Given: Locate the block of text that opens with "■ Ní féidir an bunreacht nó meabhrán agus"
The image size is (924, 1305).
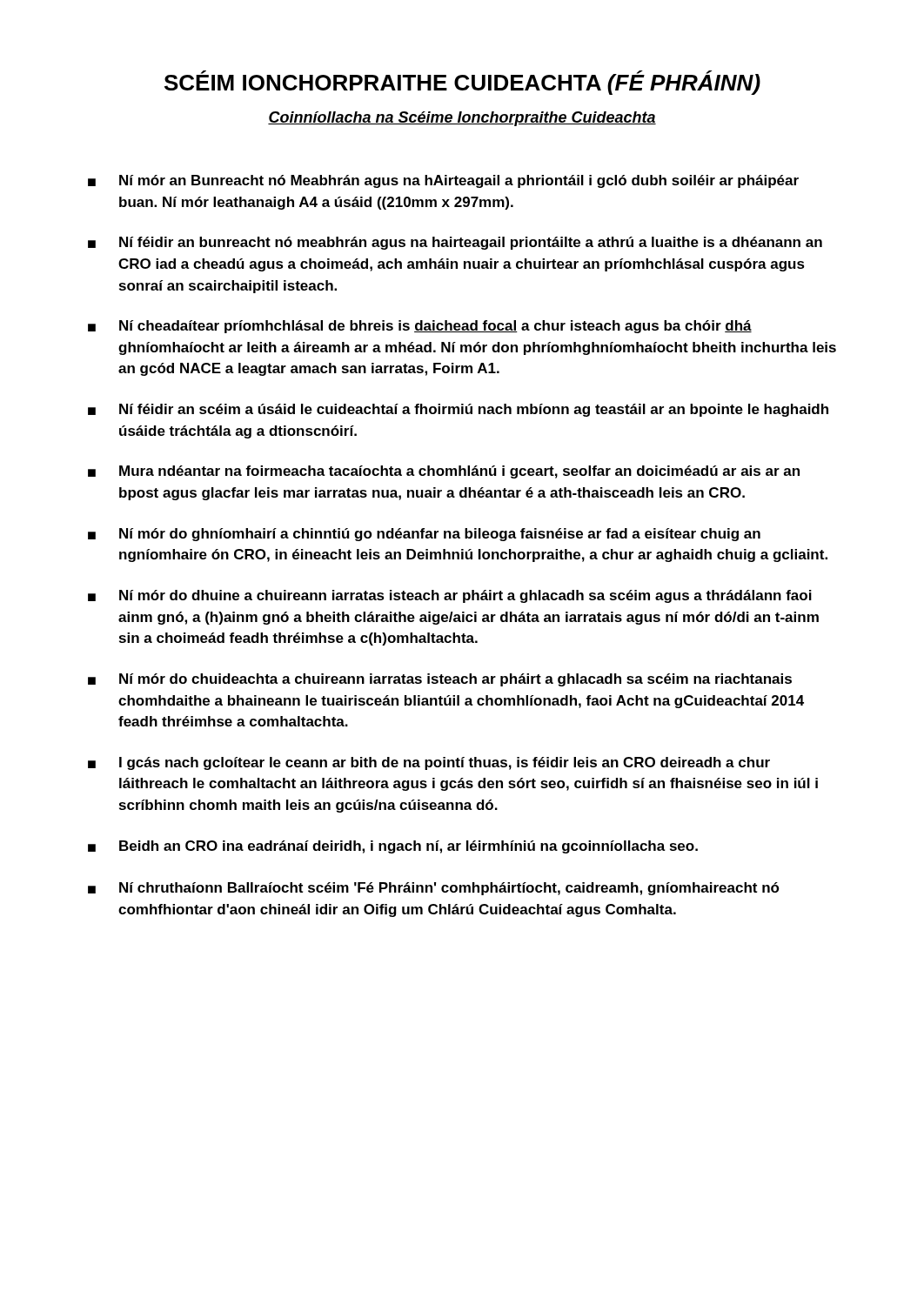Looking at the screenshot, I should 462,265.
